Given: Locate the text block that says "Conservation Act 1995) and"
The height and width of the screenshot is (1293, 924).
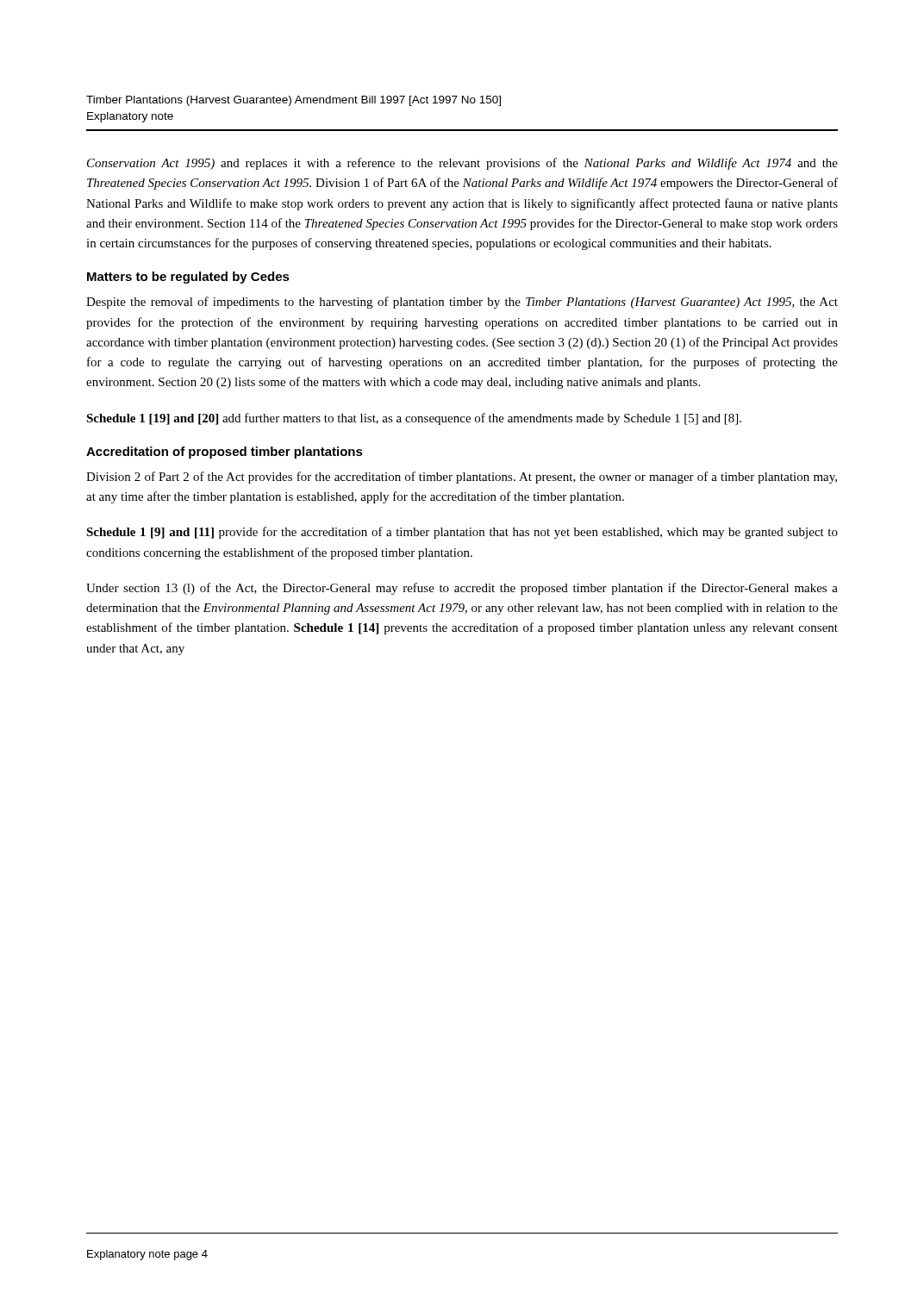Looking at the screenshot, I should point(462,203).
